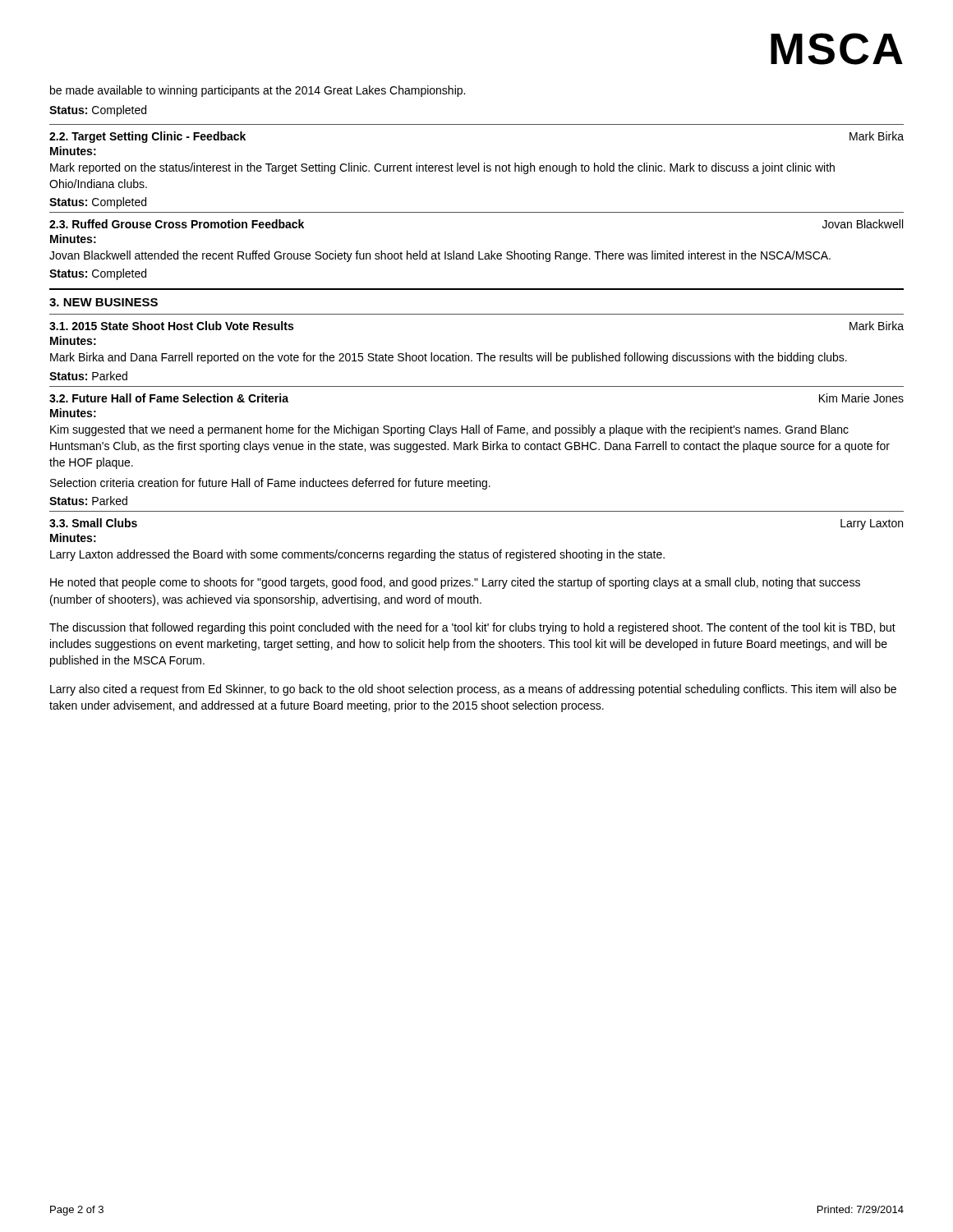Click on the region starting "Jovan Blackwell attended the recent Ruffed Grouse Society"
953x1232 pixels.
pyautogui.click(x=440, y=256)
